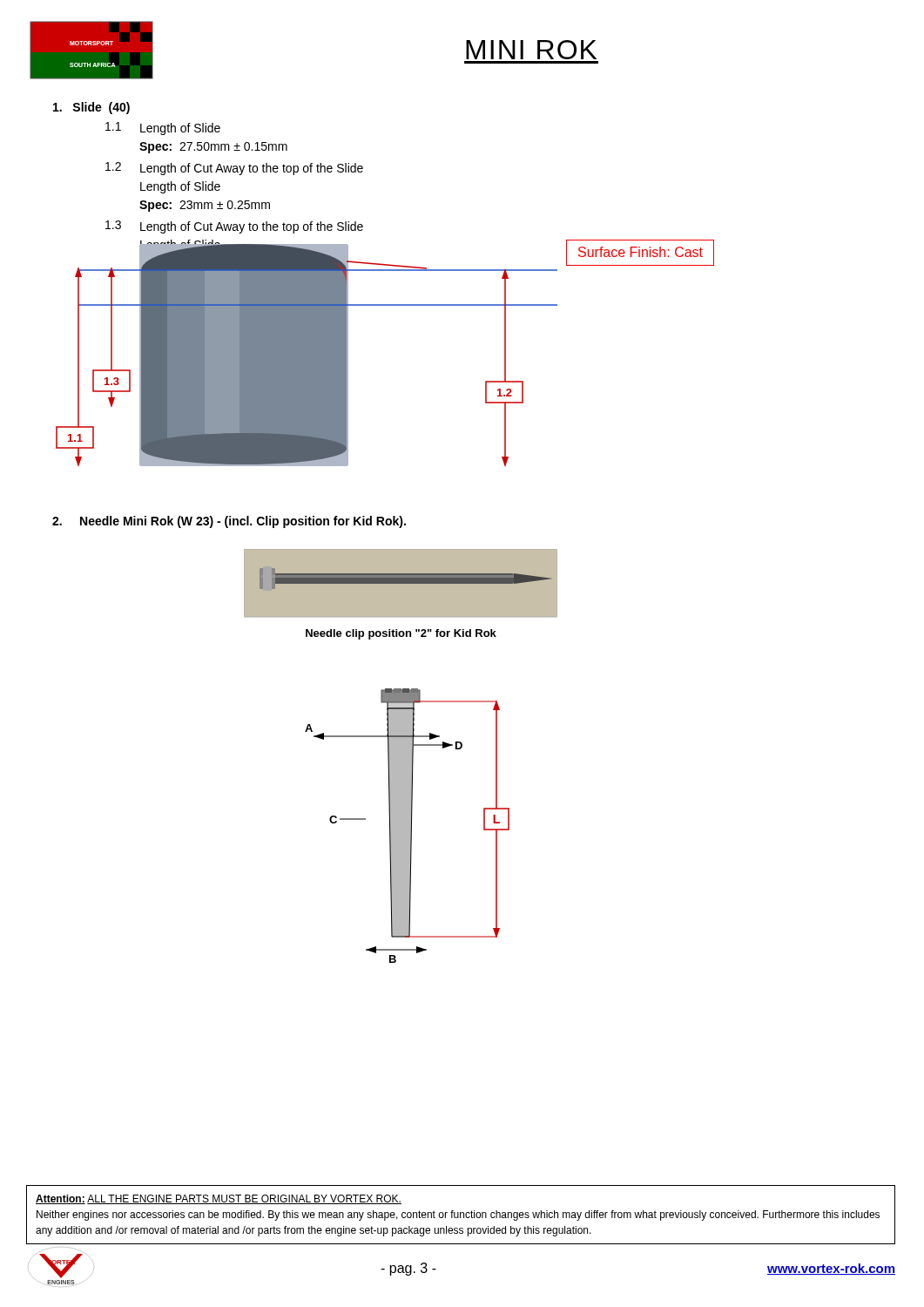Screen dimensions: 1307x924
Task: Find the text block starting "1. Slide (40)"
Action: (x=91, y=107)
